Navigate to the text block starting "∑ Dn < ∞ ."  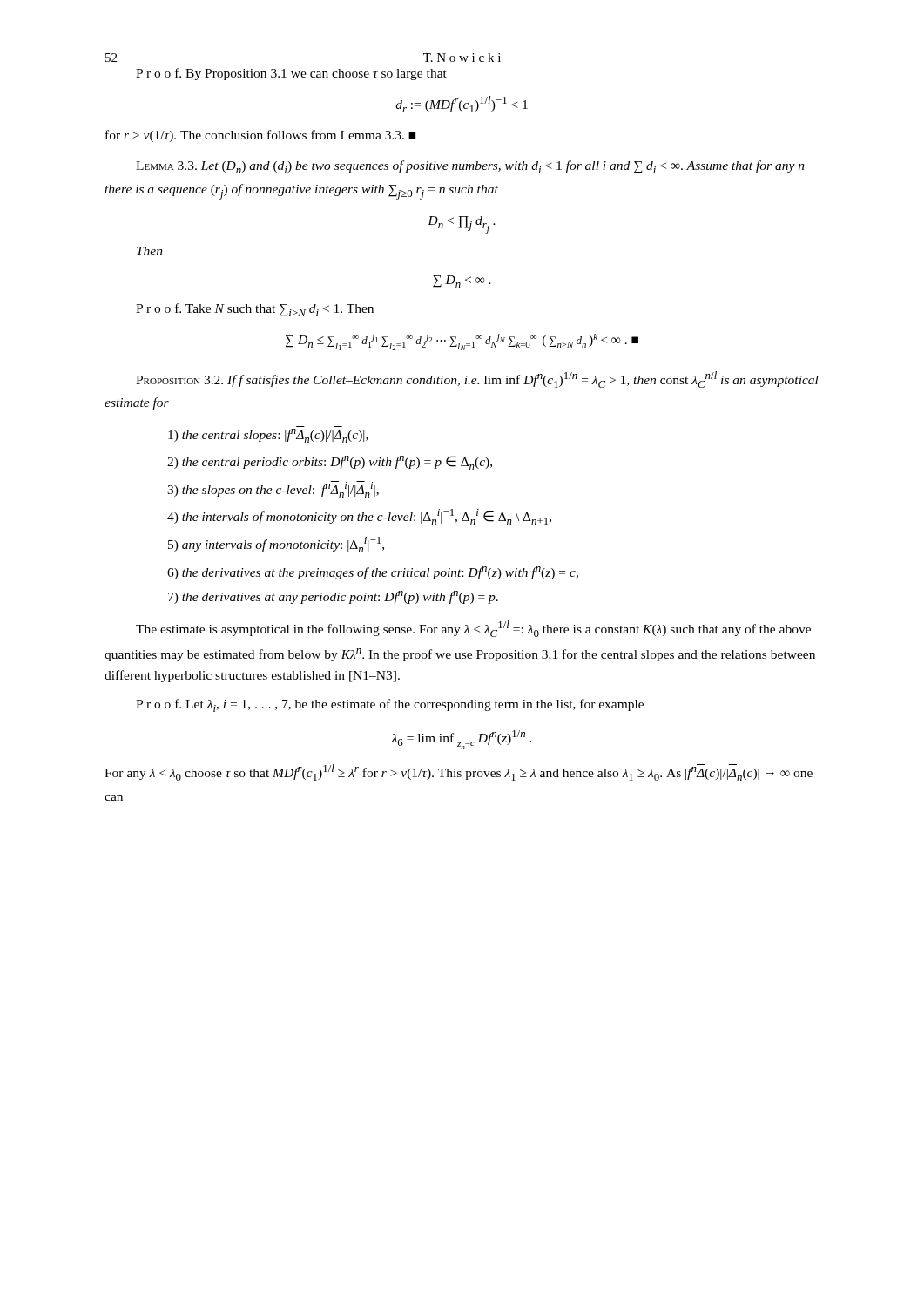tap(462, 281)
